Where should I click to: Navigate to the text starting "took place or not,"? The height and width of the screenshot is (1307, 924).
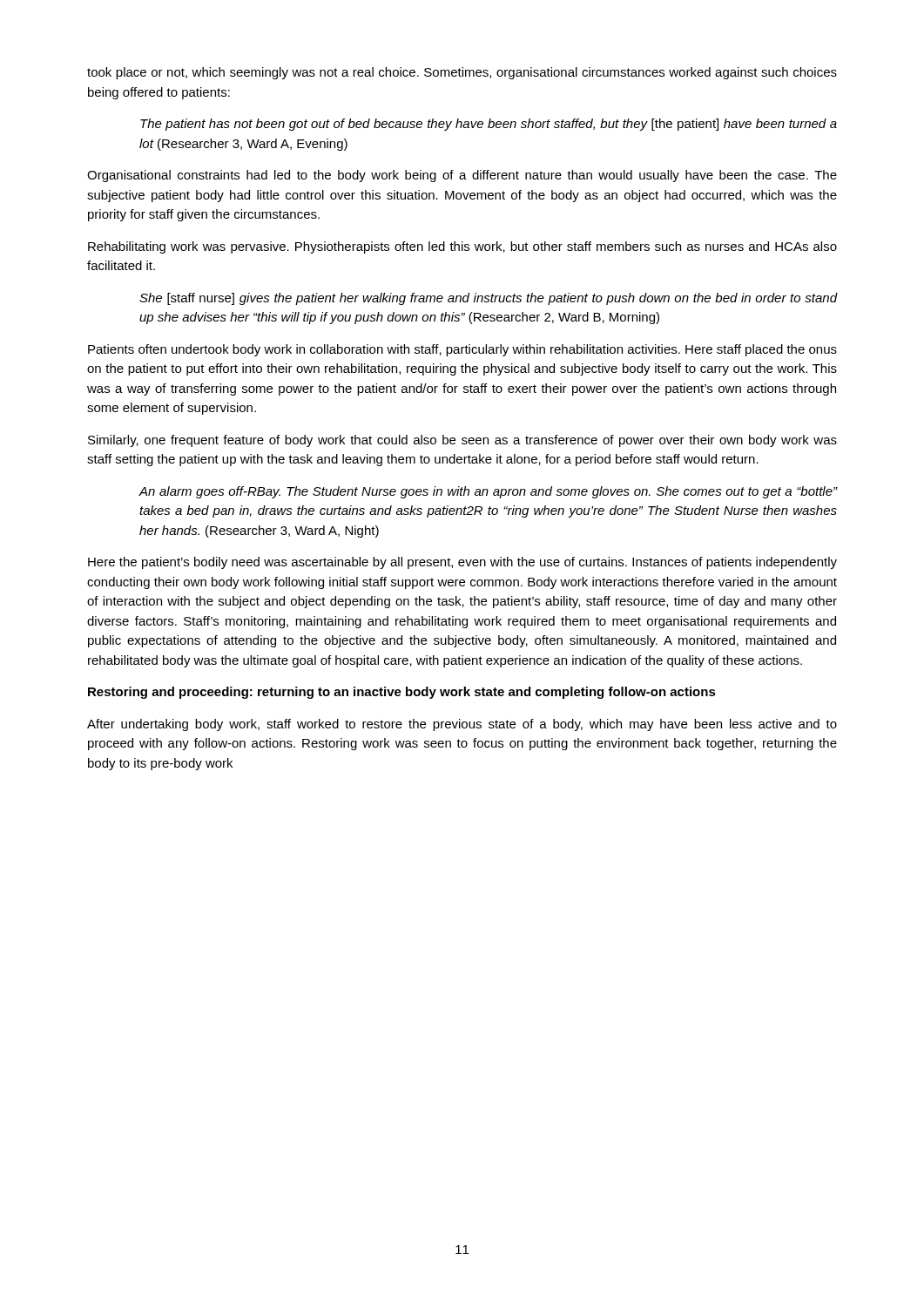(x=462, y=82)
